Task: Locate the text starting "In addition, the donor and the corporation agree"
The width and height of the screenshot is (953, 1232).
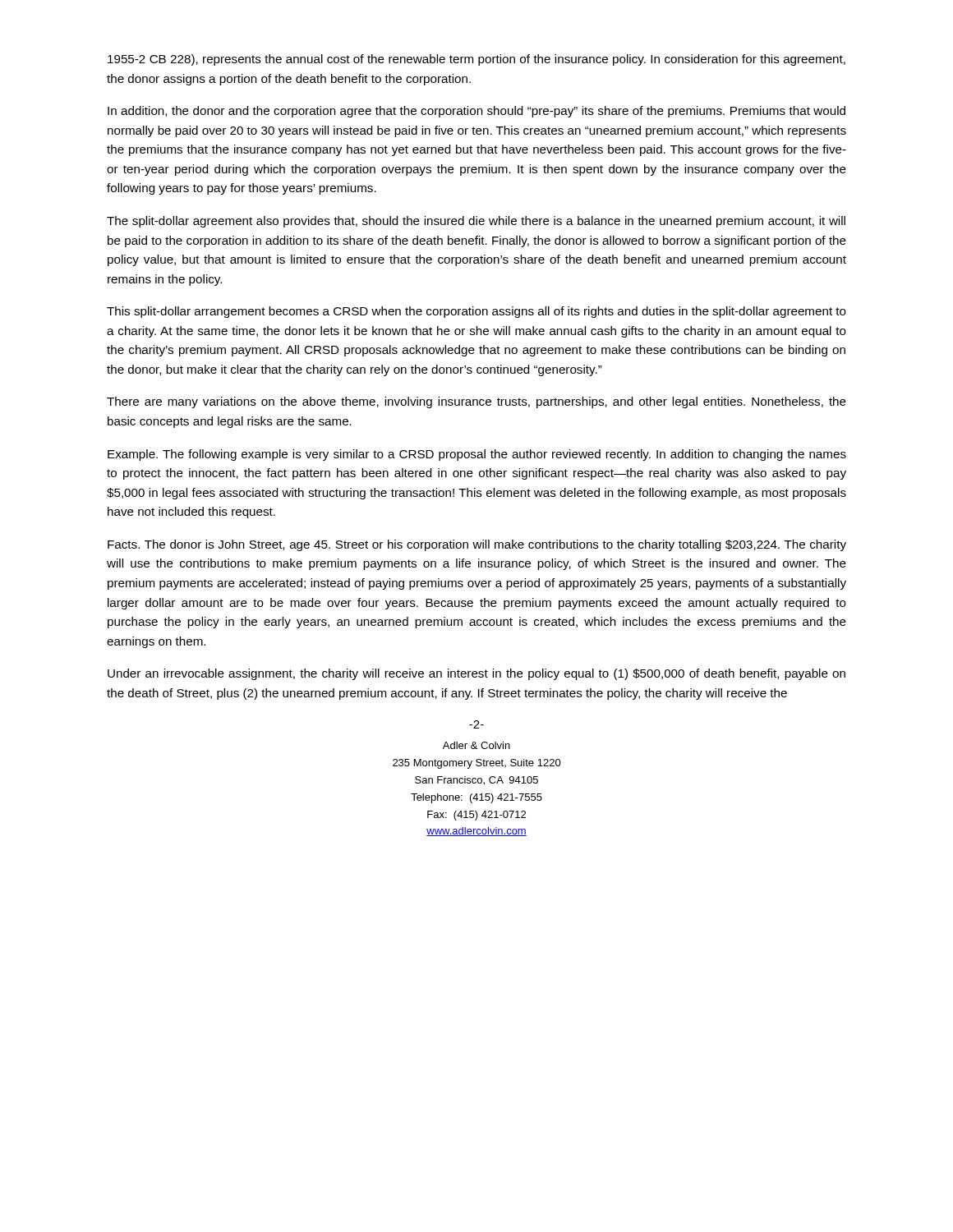Action: tap(476, 149)
